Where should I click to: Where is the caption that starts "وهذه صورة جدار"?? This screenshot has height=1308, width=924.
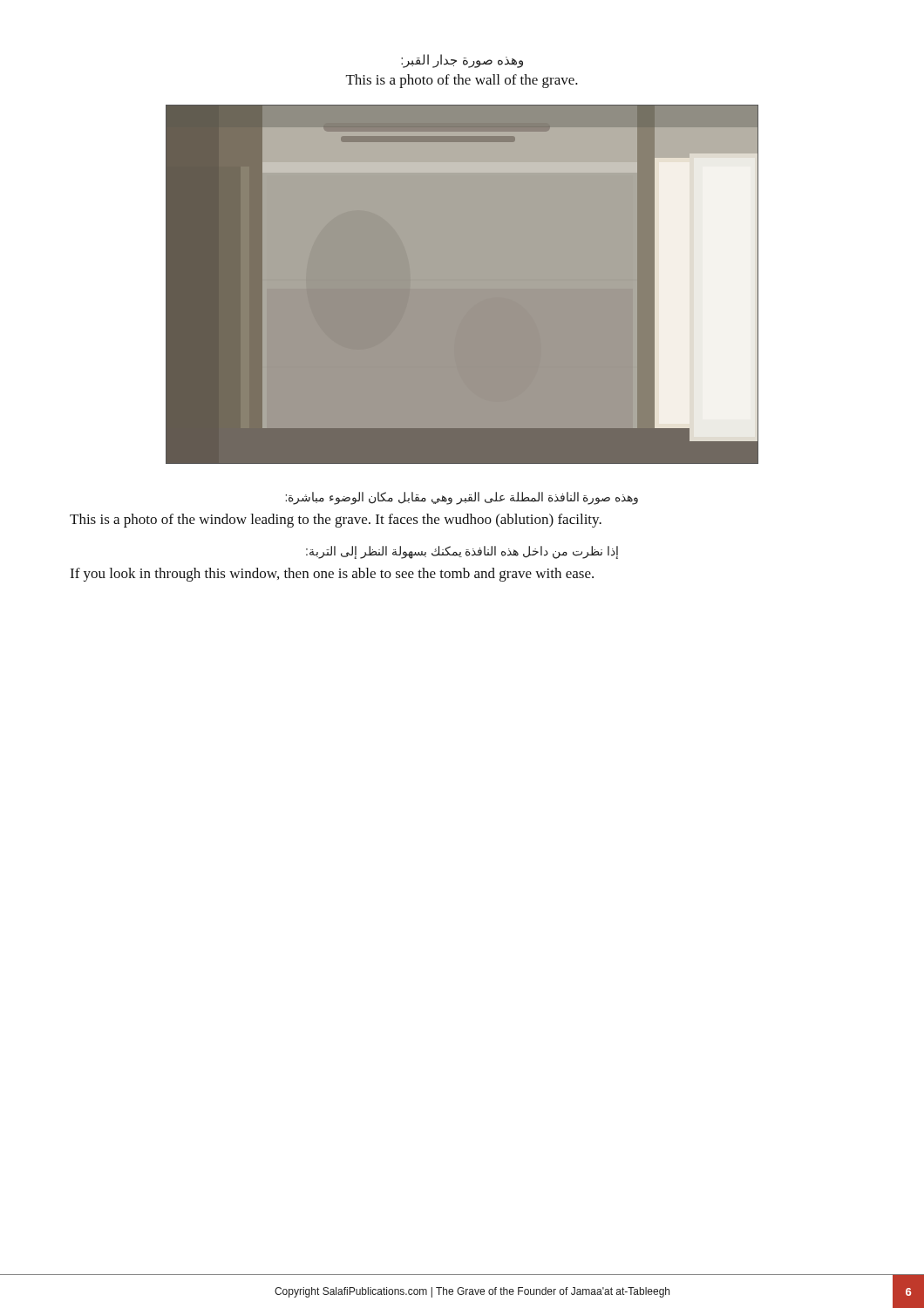(x=462, y=71)
